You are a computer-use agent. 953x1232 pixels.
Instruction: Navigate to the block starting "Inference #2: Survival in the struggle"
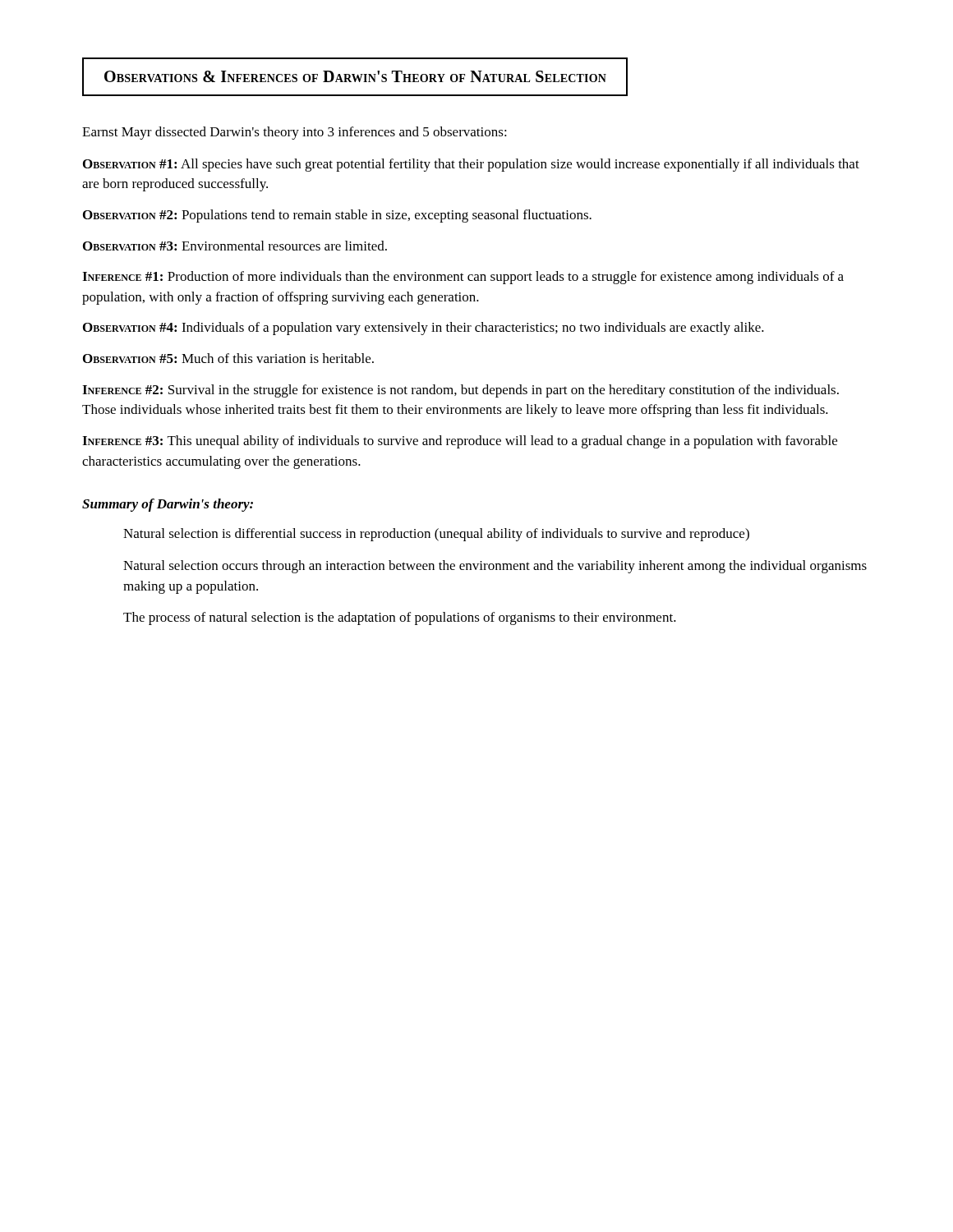[461, 400]
